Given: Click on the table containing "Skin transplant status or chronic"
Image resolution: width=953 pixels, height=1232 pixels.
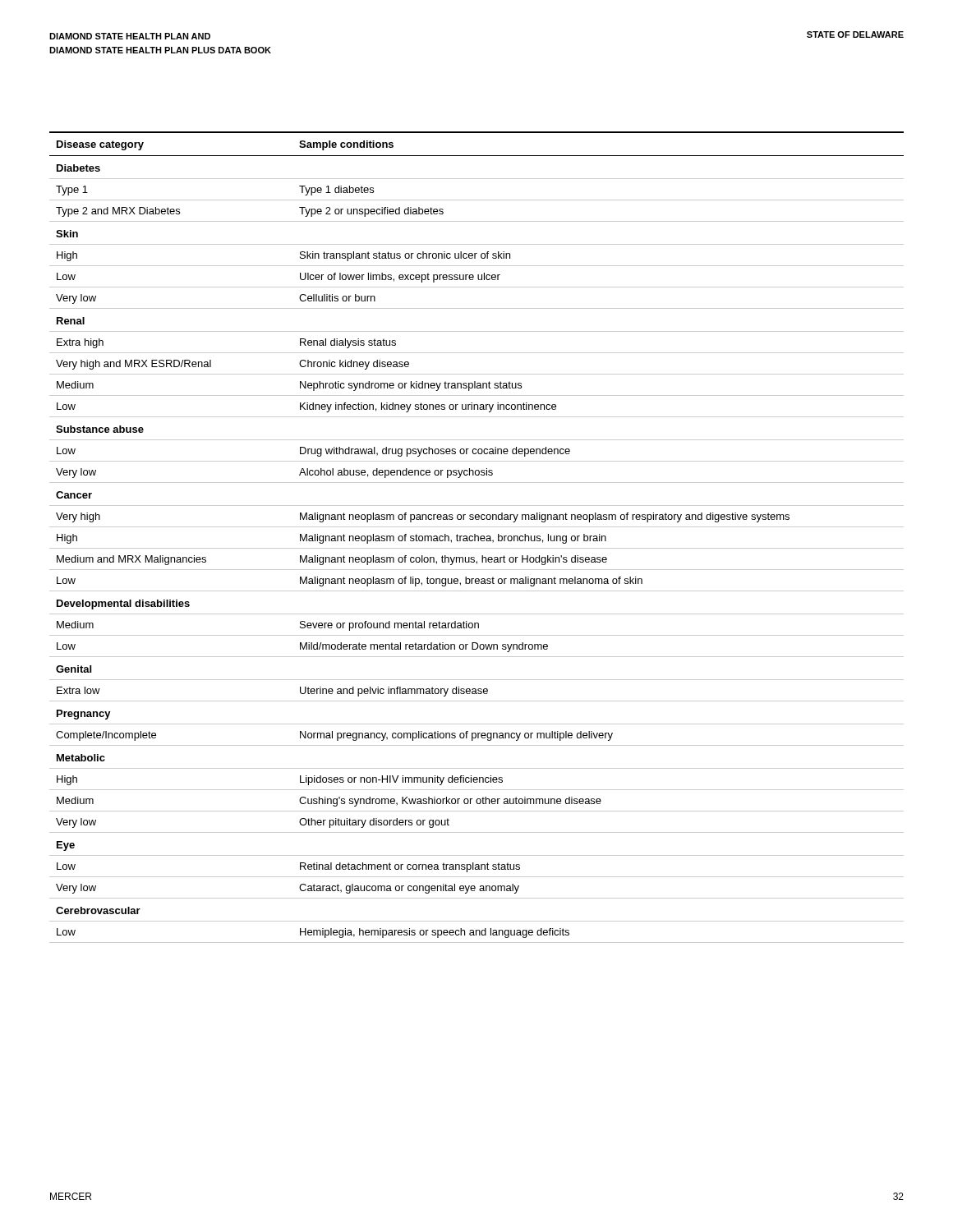Looking at the screenshot, I should coord(476,537).
